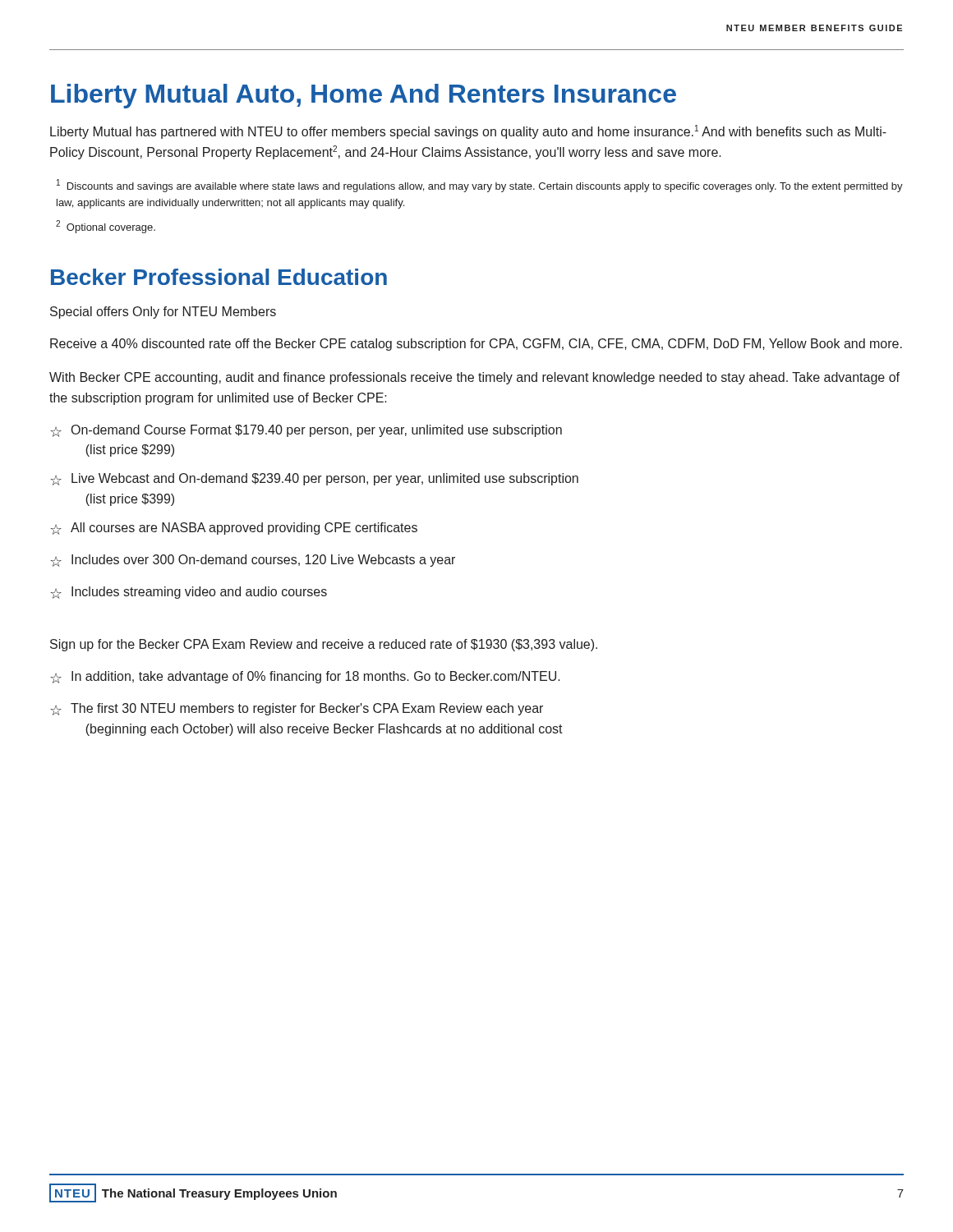
Task: Point to the block beginning "☆ All courses"
Action: click(234, 529)
